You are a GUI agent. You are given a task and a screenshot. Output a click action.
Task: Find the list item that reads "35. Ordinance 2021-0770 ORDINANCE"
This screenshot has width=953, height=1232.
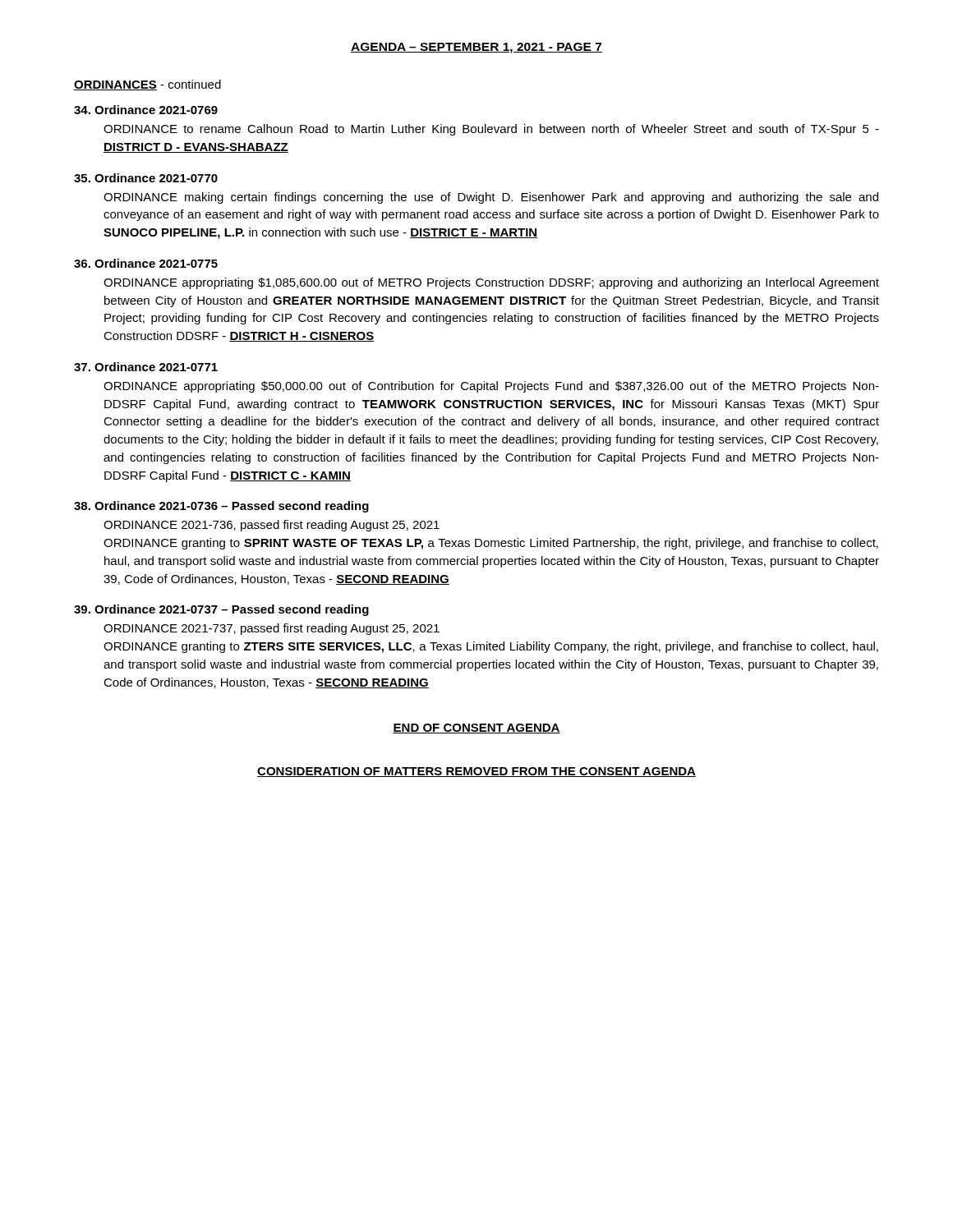point(476,206)
